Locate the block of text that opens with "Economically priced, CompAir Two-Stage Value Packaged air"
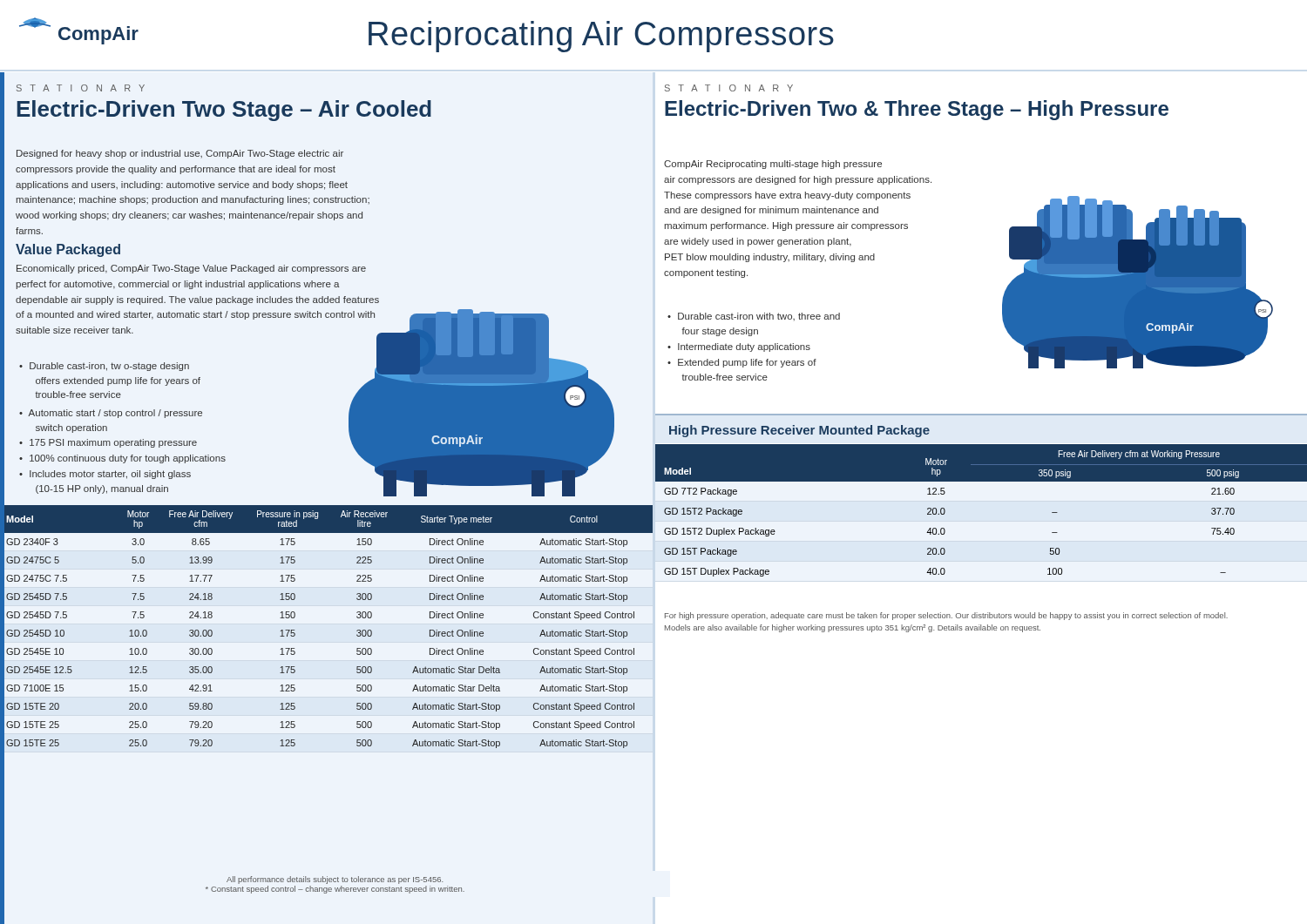The image size is (1307, 924). point(197,299)
